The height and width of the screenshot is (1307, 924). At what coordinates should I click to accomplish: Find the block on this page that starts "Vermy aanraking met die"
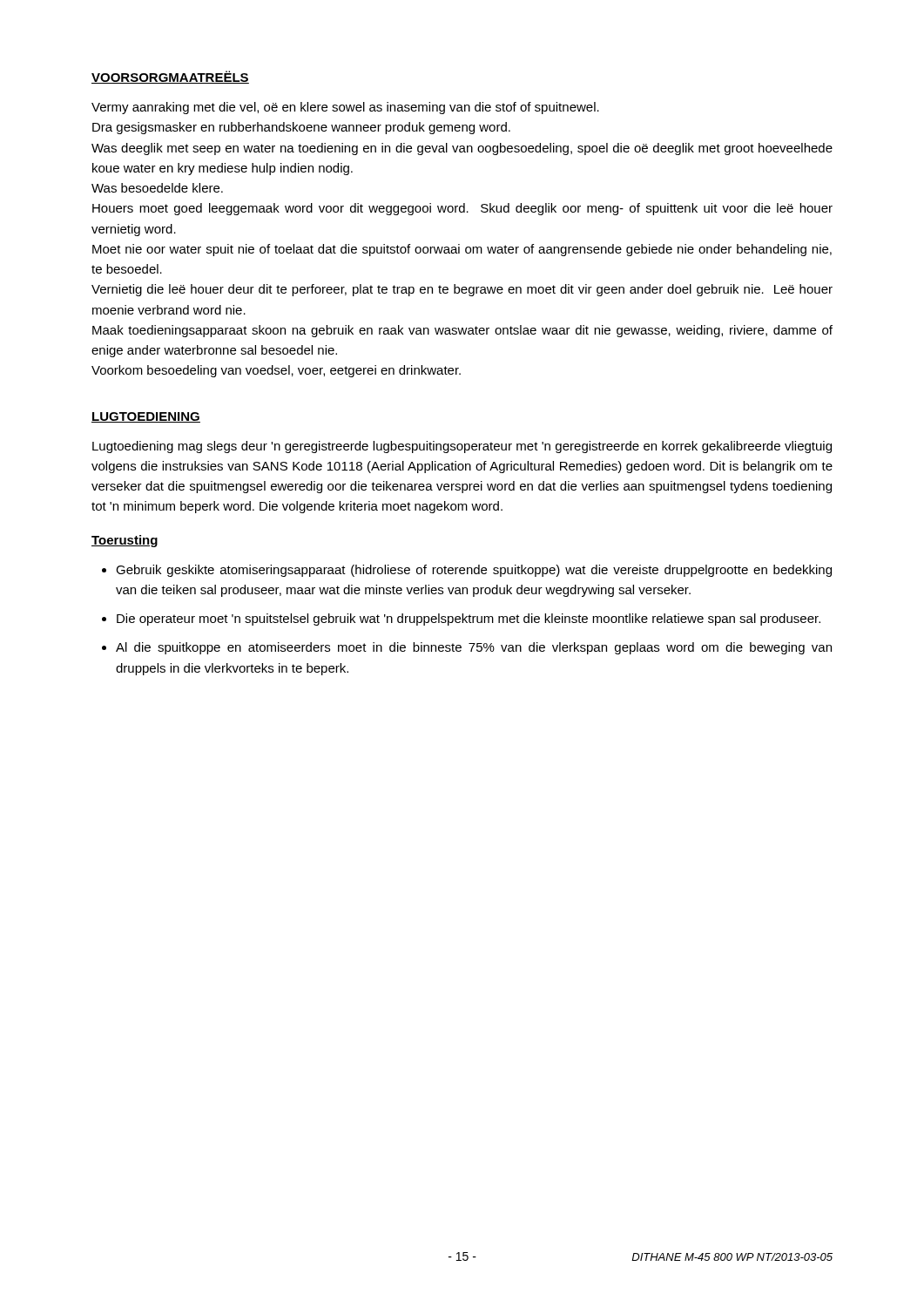(x=462, y=239)
